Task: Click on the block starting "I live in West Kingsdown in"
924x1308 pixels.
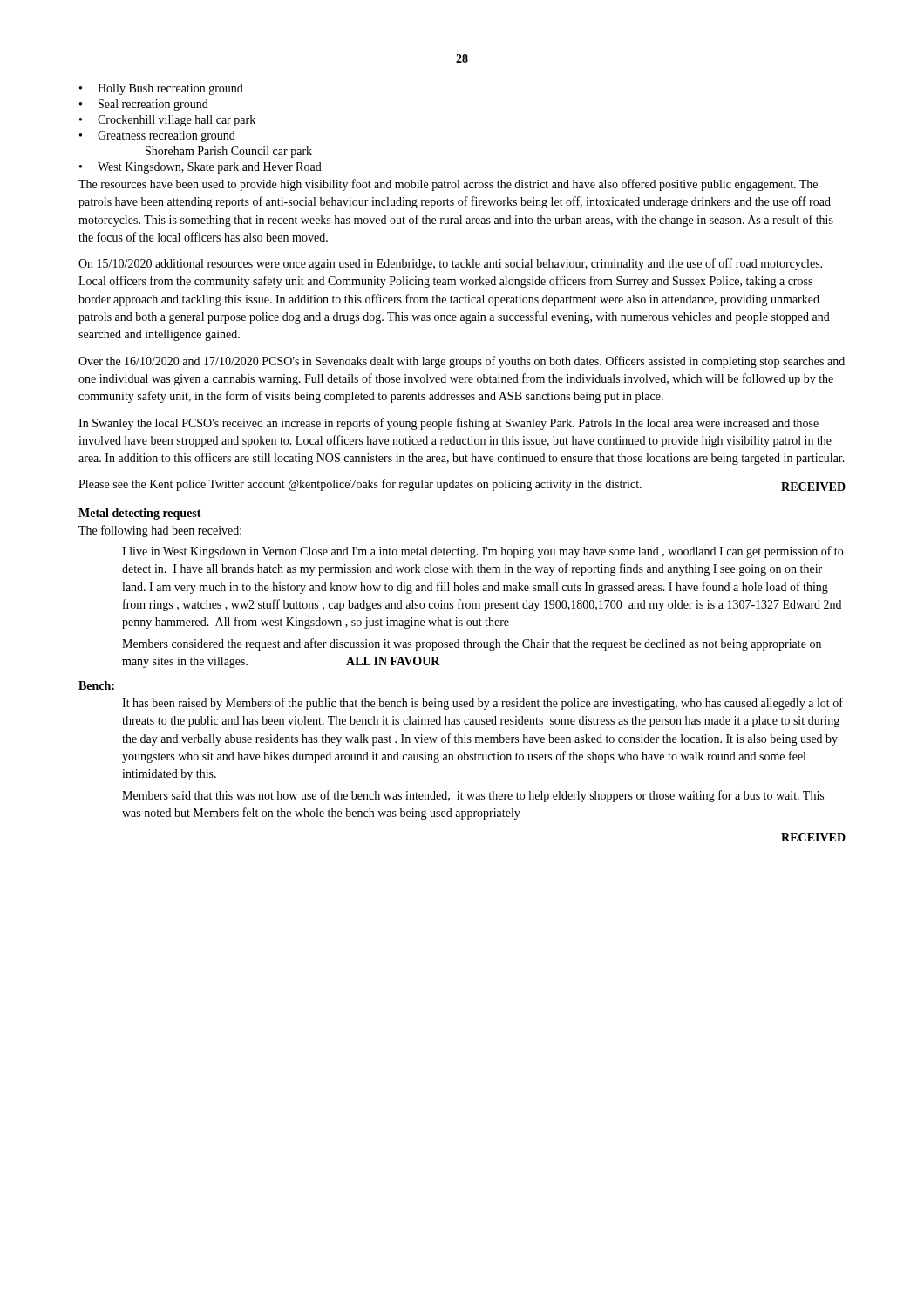Action: [x=484, y=607]
